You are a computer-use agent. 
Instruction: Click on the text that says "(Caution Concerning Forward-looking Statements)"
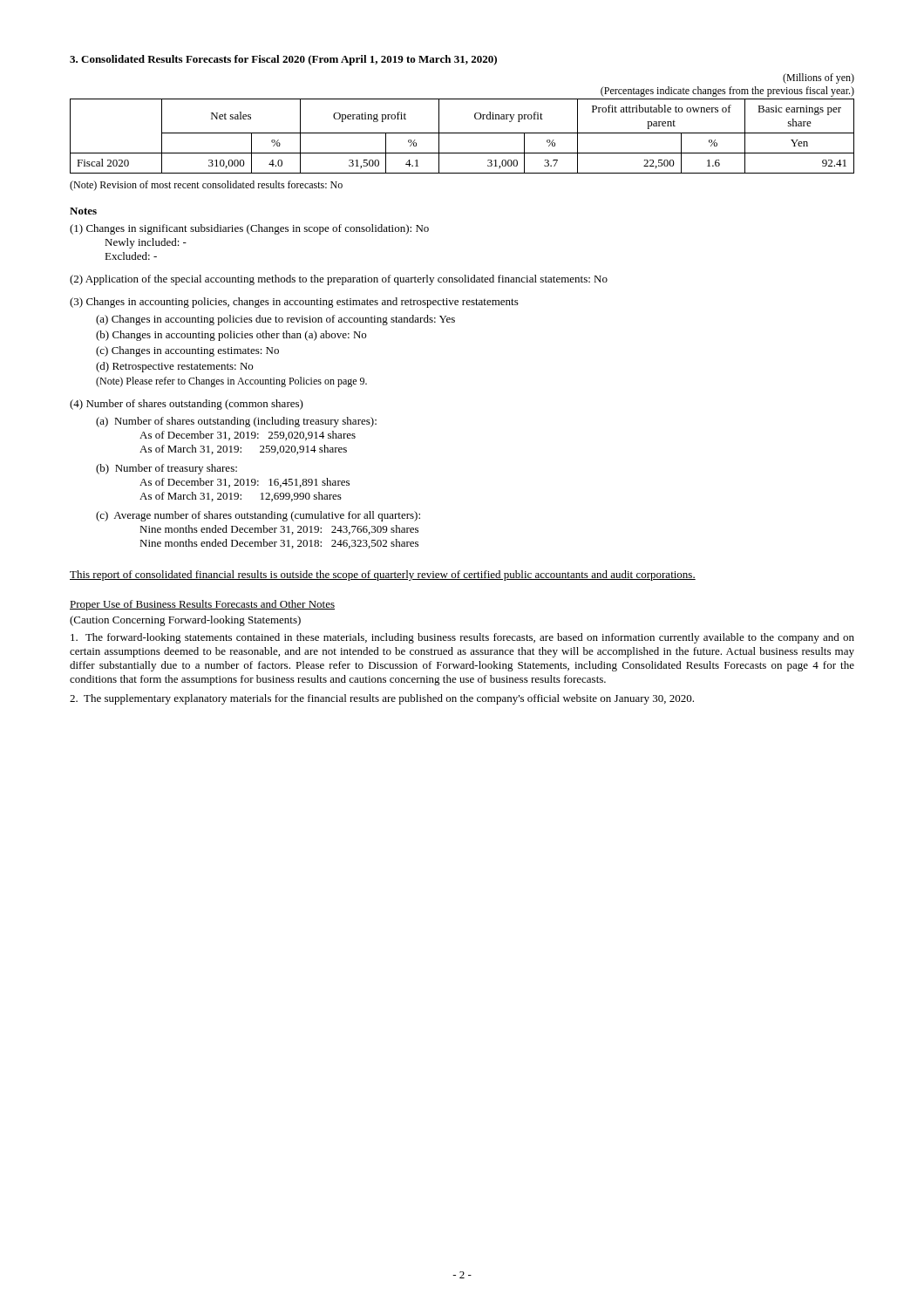coord(185,620)
